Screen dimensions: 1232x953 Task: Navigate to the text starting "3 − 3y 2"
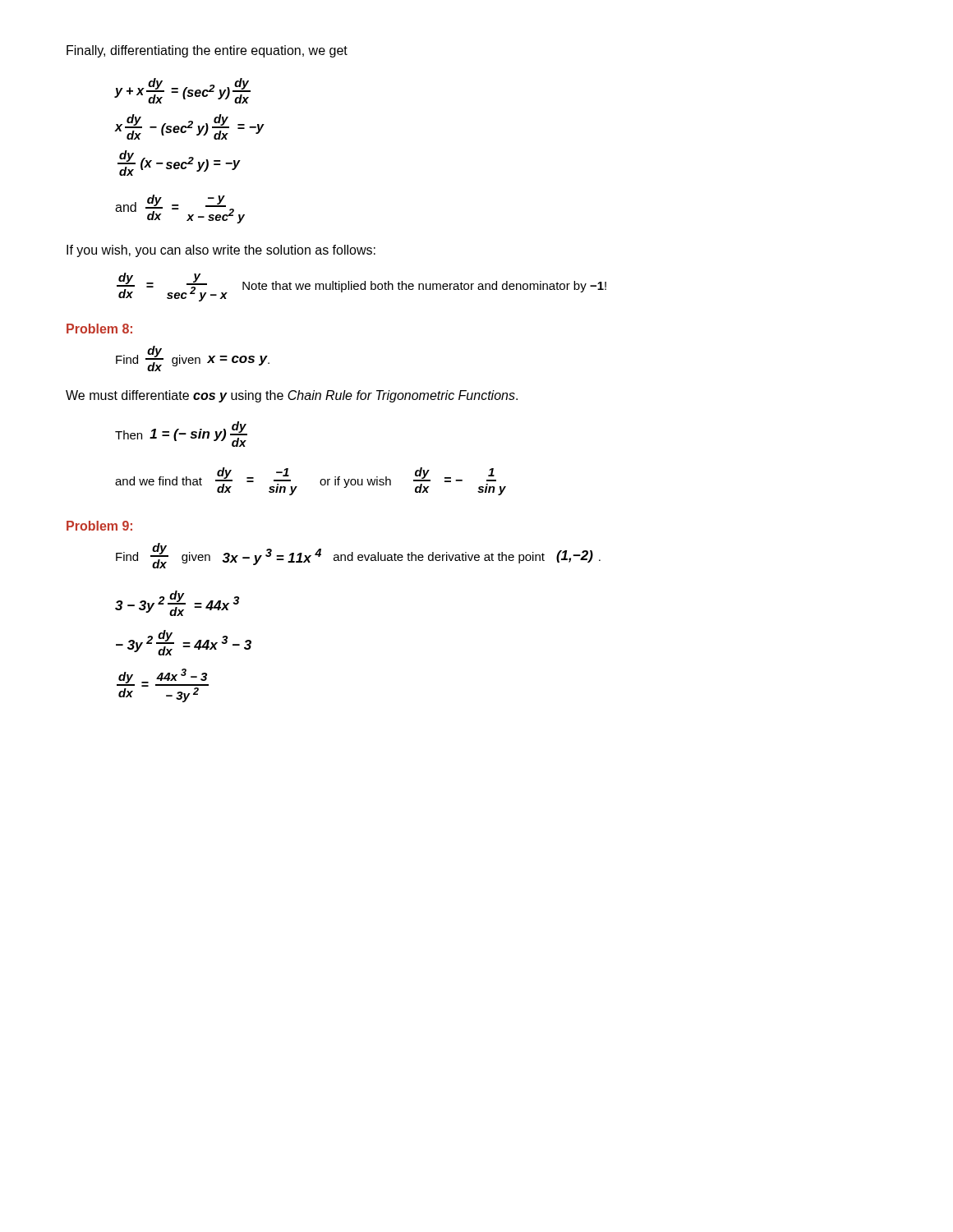[177, 604]
